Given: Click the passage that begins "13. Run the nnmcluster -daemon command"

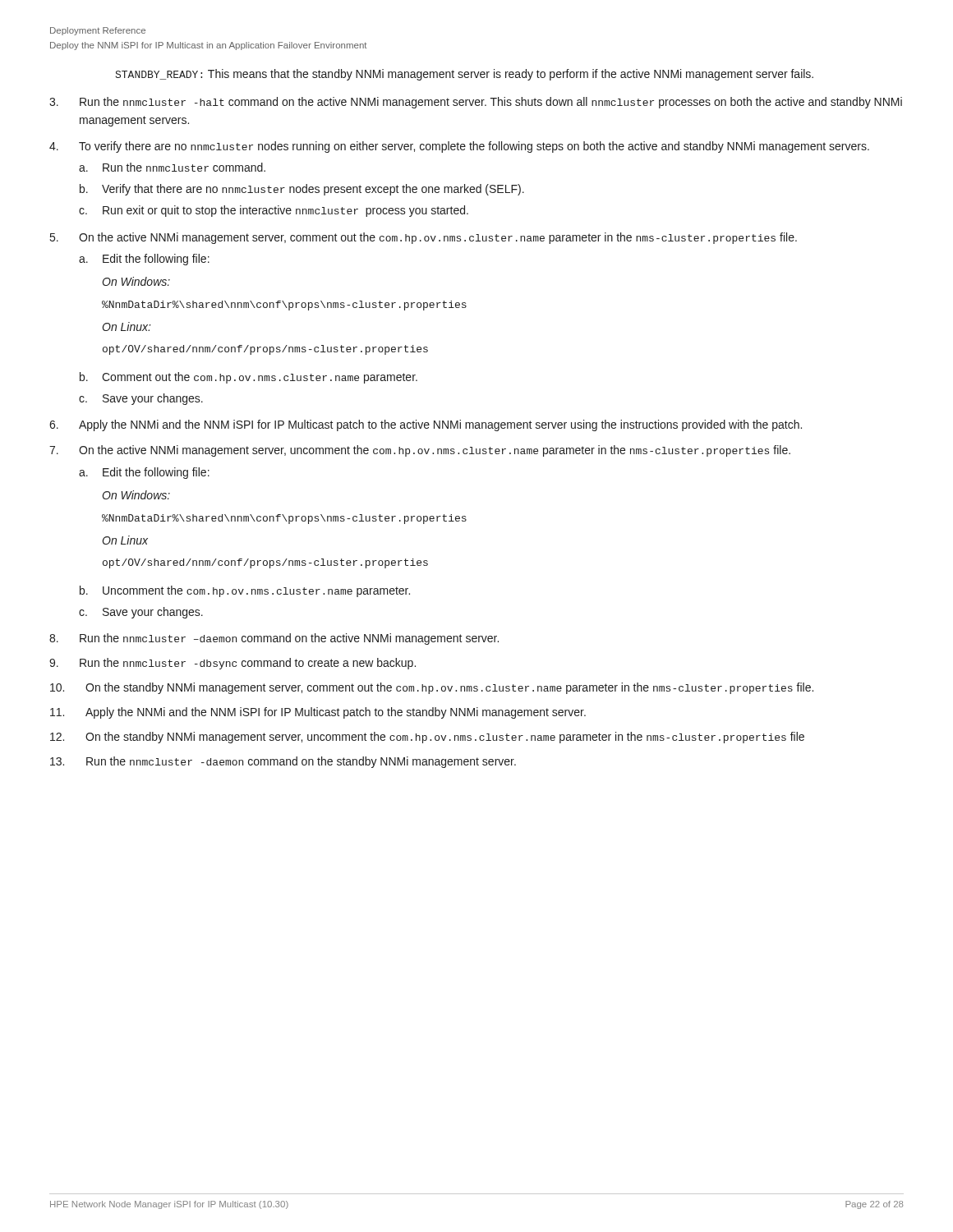Looking at the screenshot, I should (x=283, y=762).
